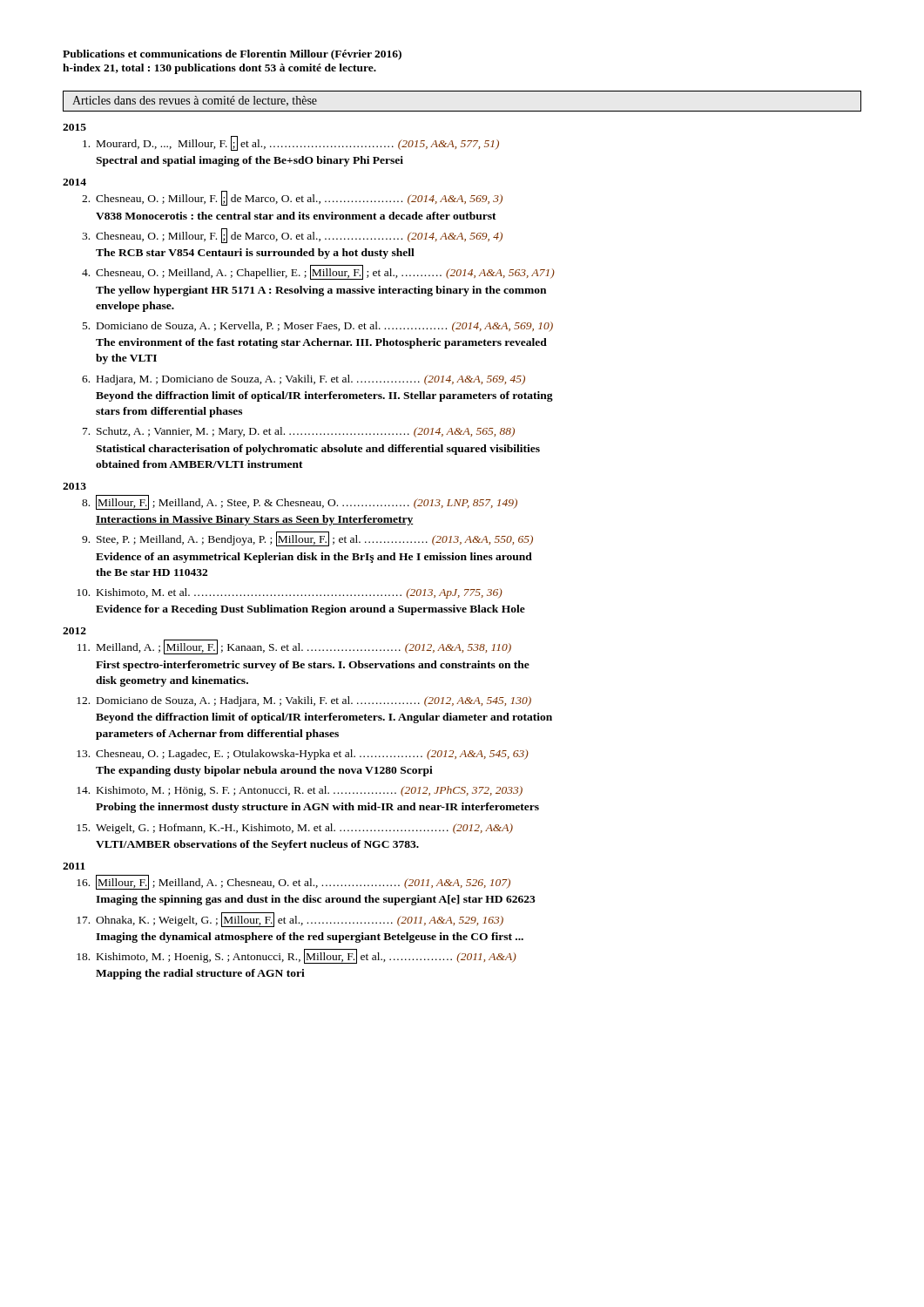Select the text block starting "5. Domiciano de Souza, A. ;"
This screenshot has width=924, height=1307.
tap(462, 342)
